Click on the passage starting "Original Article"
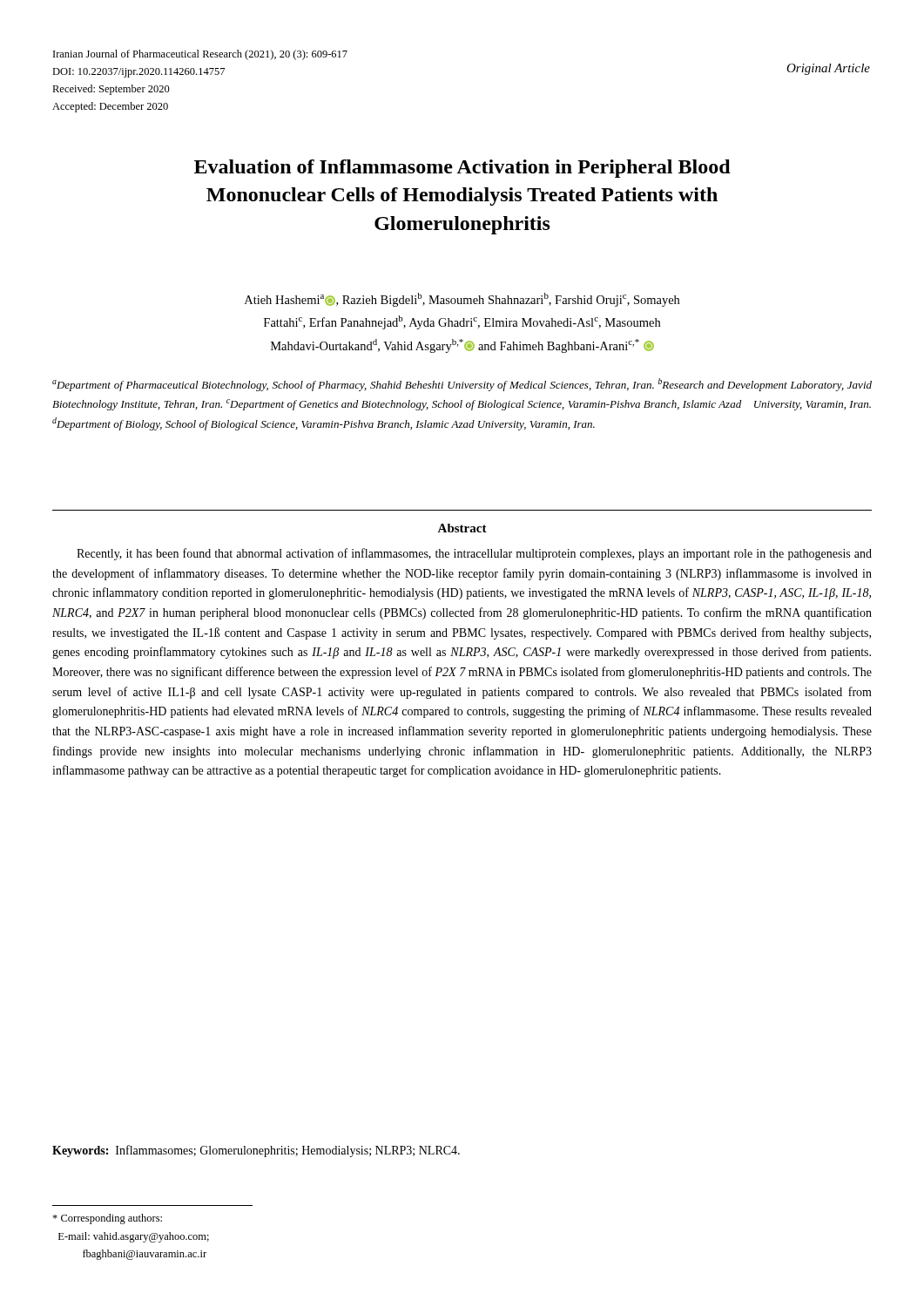This screenshot has height=1307, width=924. click(828, 68)
